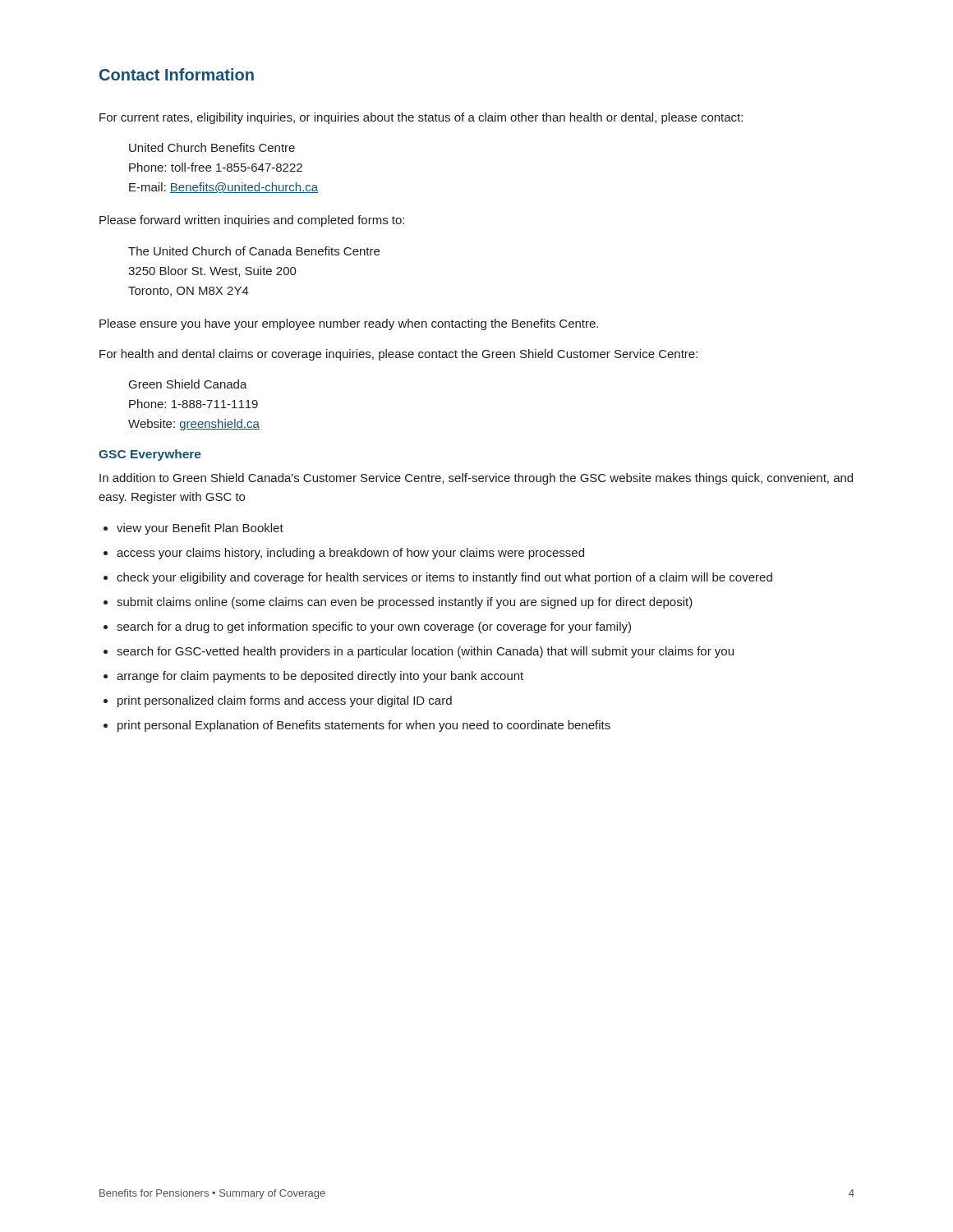Point to the block beginning "In addition to Green Shield Canada's Customer"
The height and width of the screenshot is (1232, 953).
476,487
